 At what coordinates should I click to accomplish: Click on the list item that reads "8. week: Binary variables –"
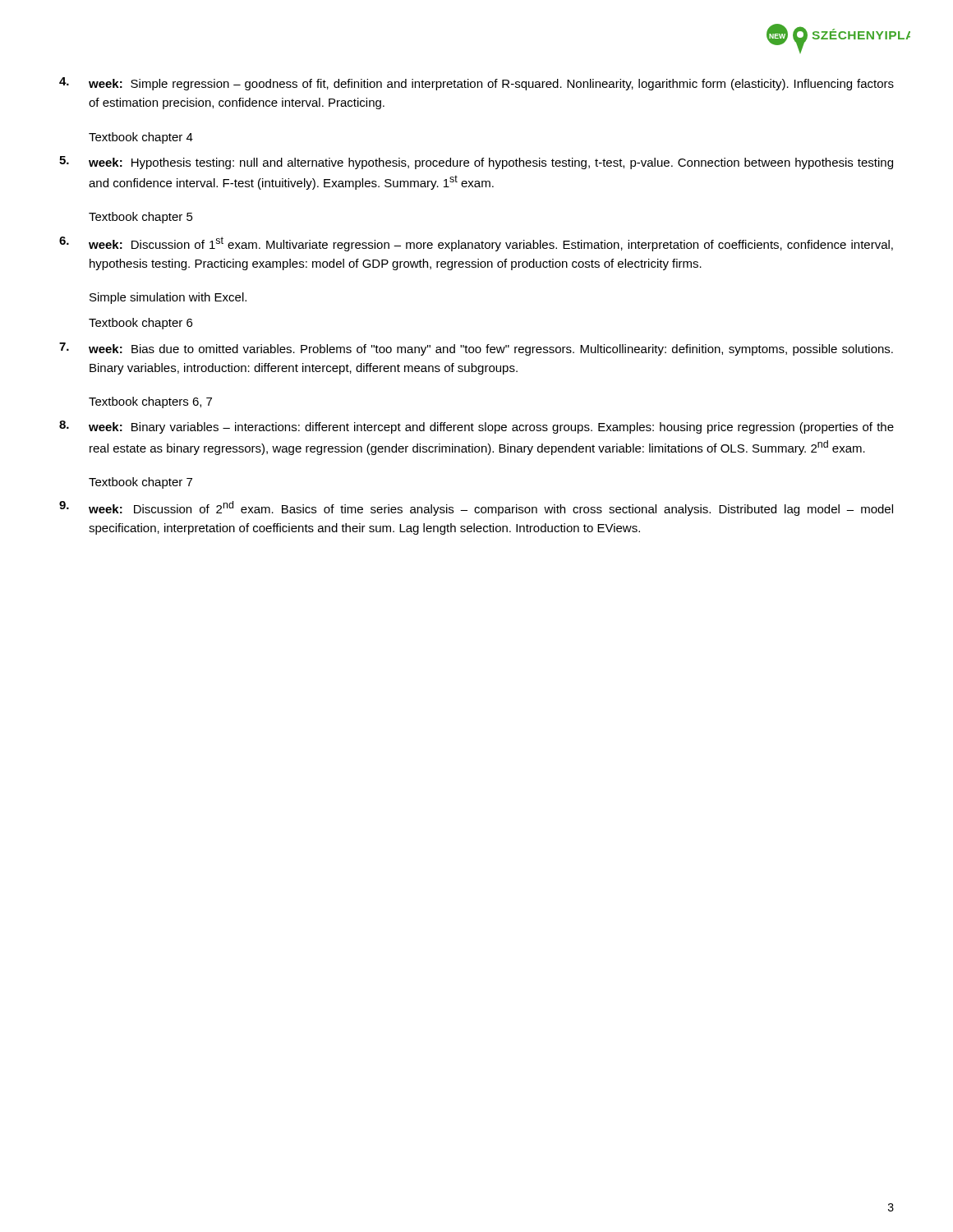[476, 437]
